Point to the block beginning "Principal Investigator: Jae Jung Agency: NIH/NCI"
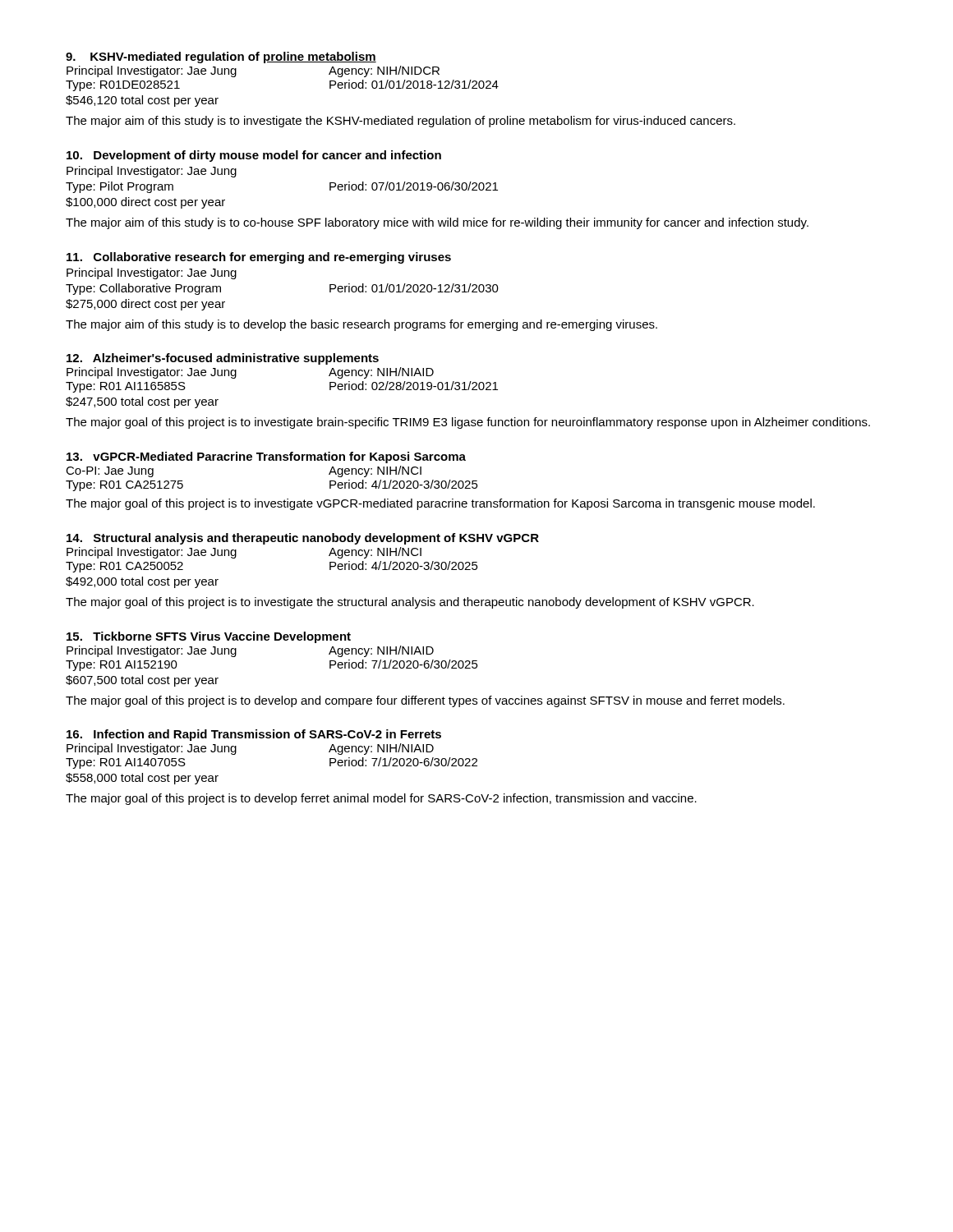Screen dimensions: 1232x953 (x=476, y=578)
